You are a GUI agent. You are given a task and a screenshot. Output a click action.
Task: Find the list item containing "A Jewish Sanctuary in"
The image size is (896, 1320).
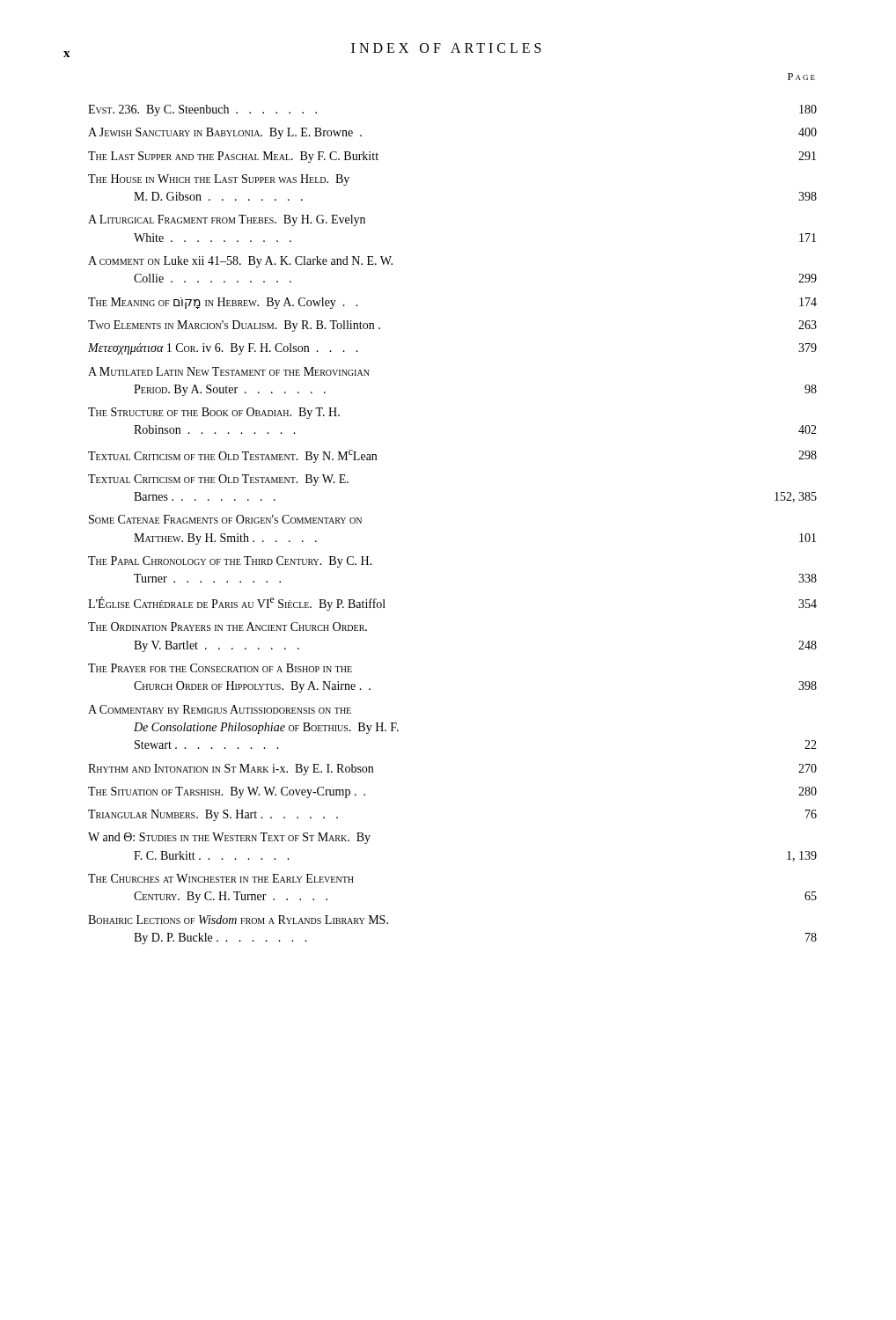(219, 133)
